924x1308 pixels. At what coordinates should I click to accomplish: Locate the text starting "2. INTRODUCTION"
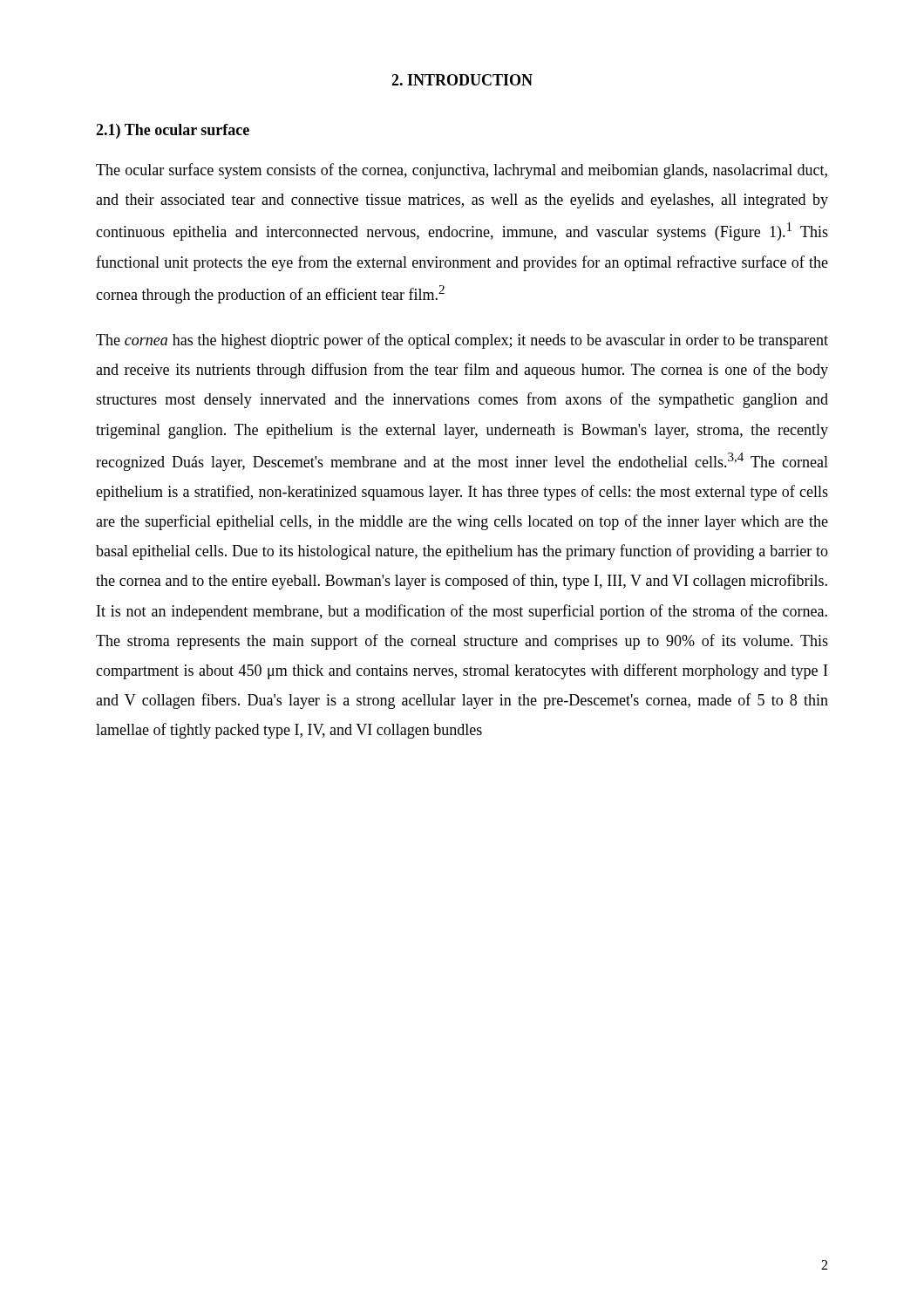pyautogui.click(x=462, y=80)
